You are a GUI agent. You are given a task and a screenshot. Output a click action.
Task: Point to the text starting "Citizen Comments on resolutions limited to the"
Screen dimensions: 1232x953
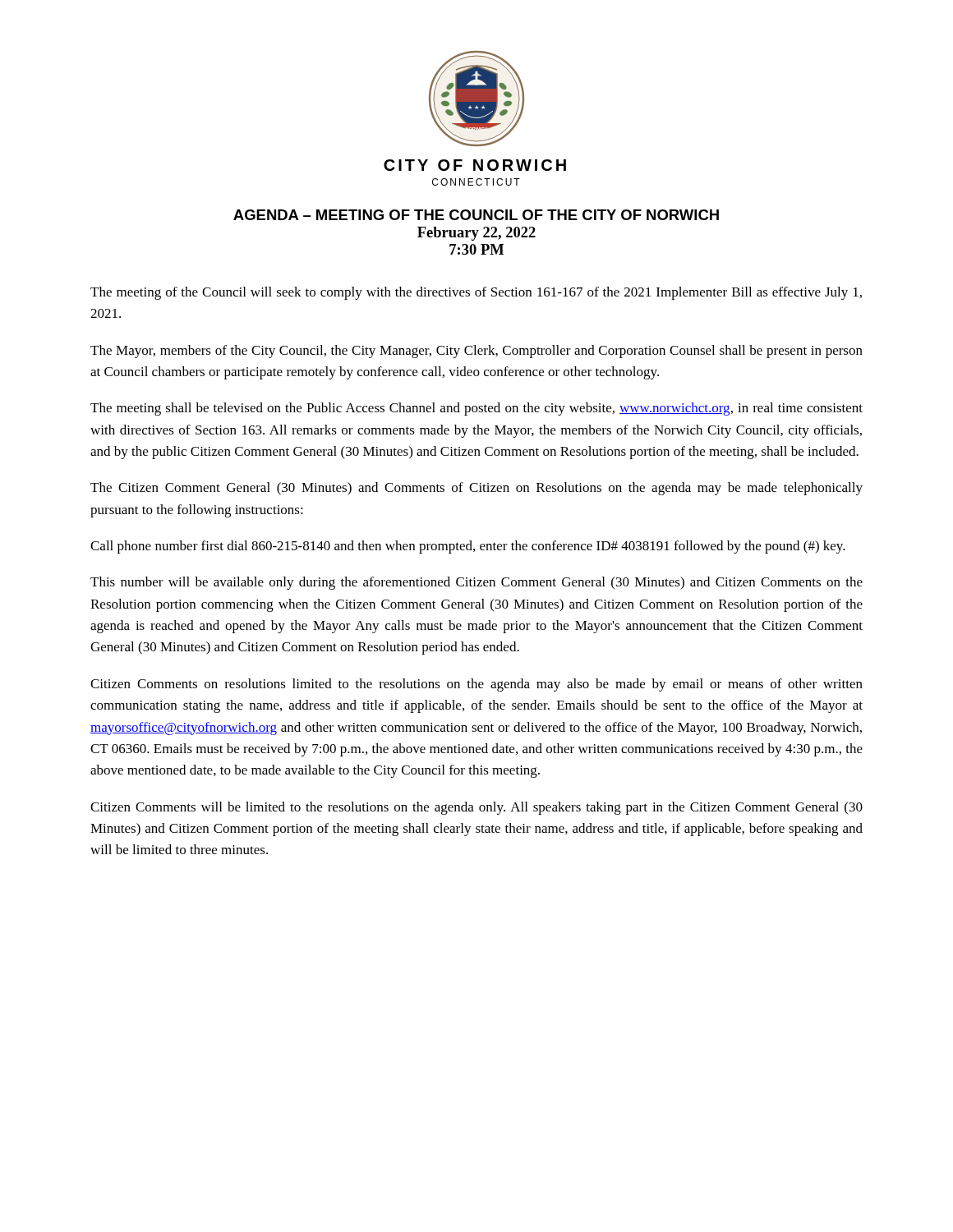point(476,727)
